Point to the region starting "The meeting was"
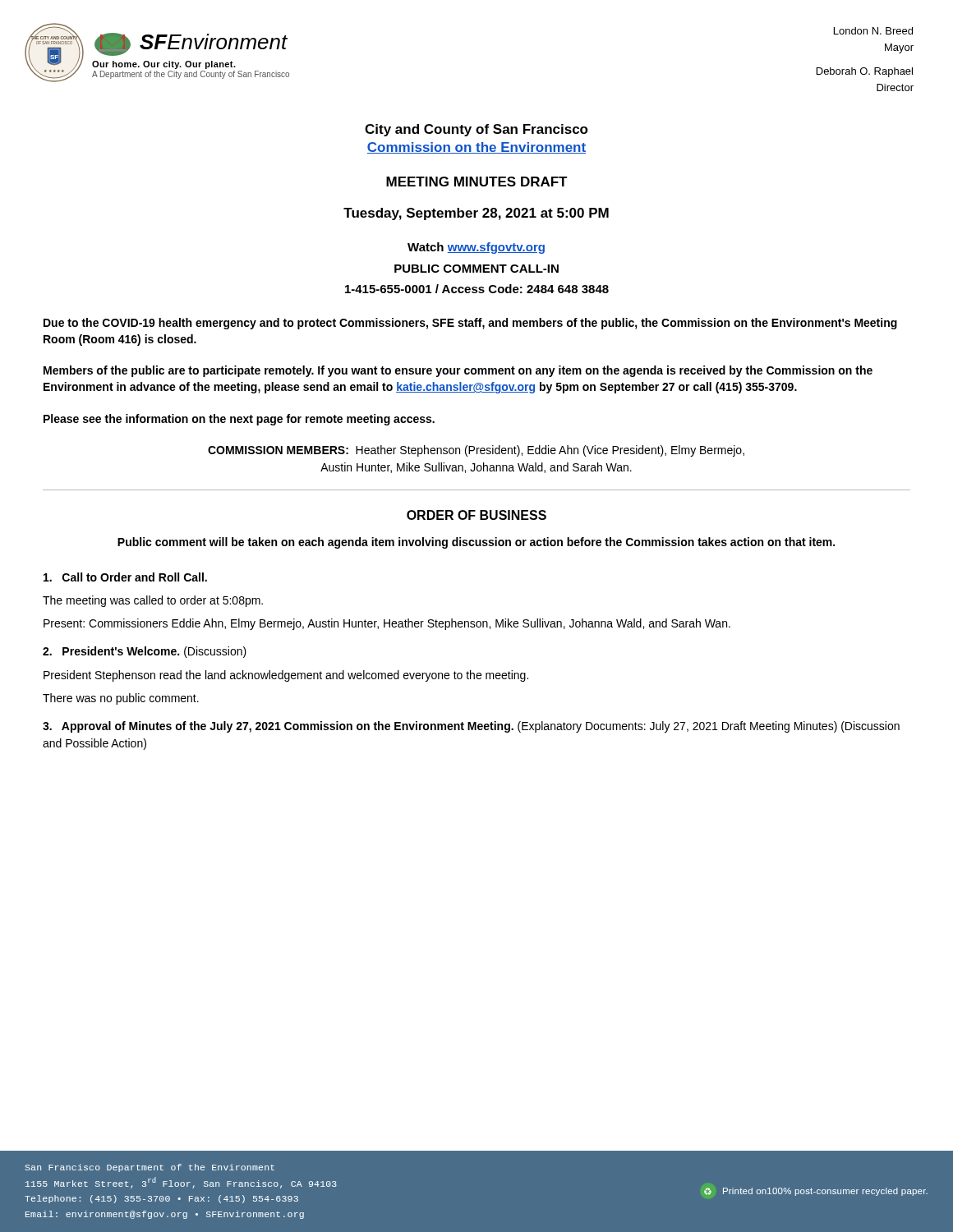This screenshot has width=953, height=1232. coord(153,600)
